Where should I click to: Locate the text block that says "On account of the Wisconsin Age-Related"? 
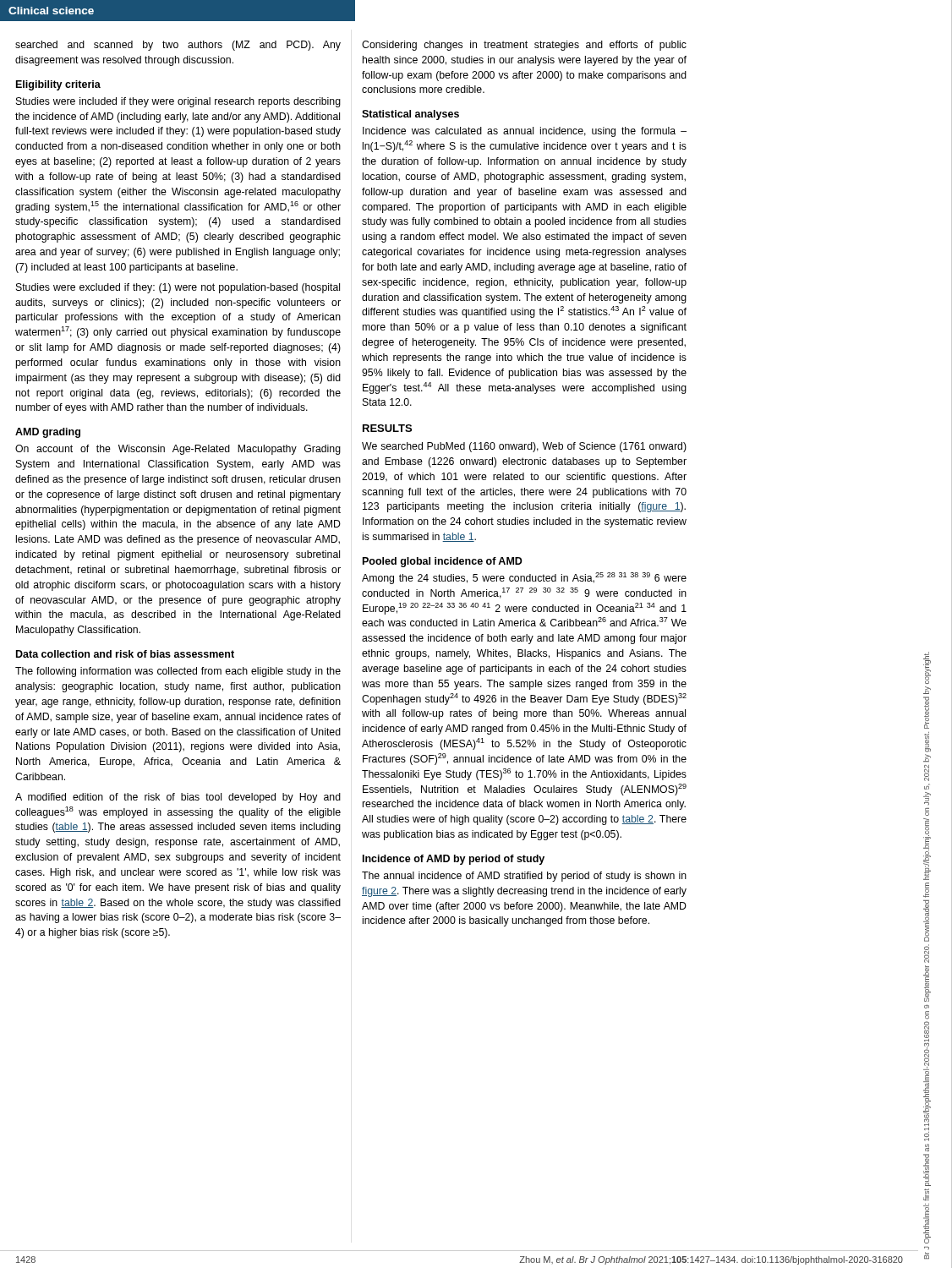click(178, 540)
